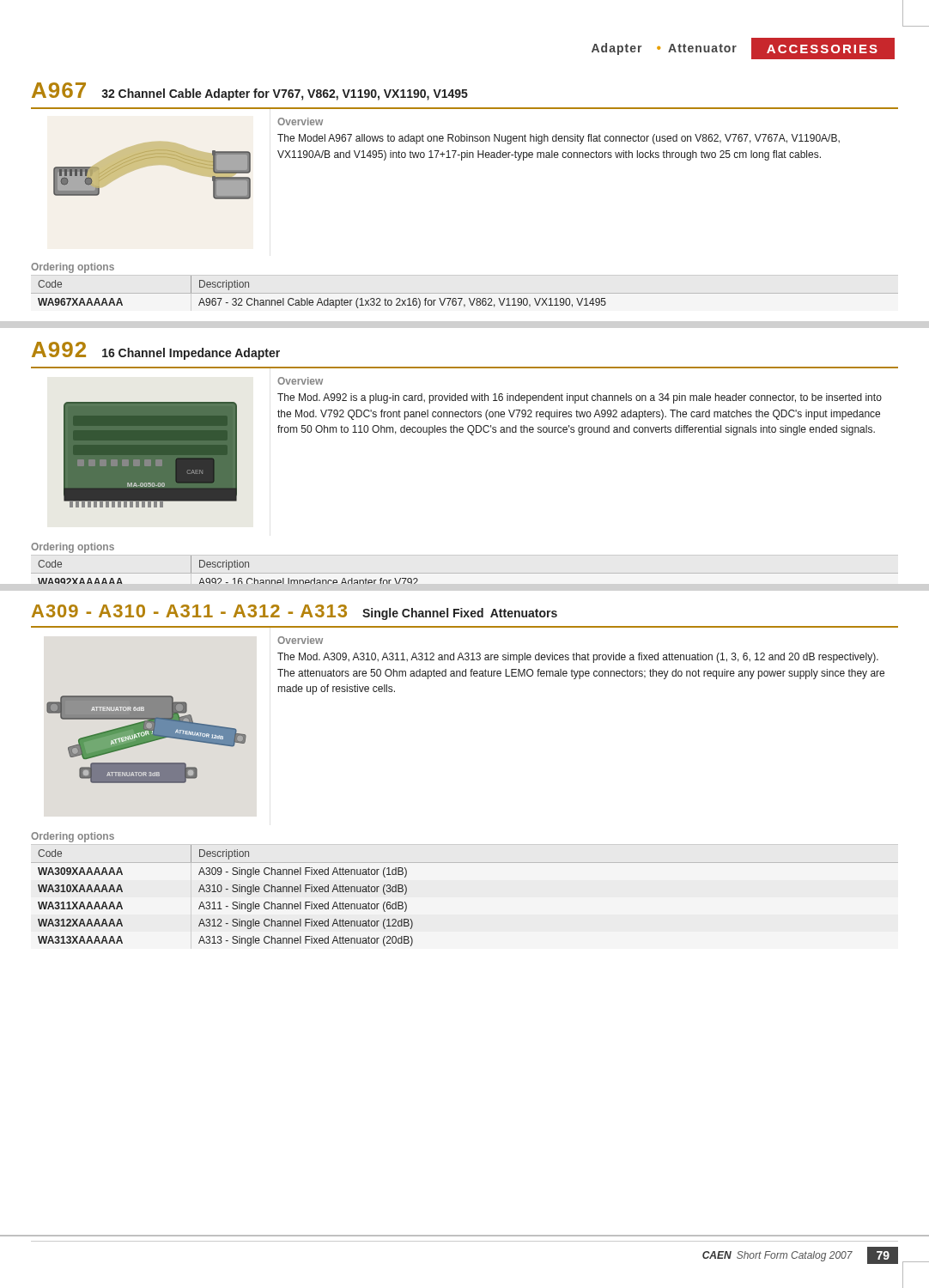This screenshot has width=929, height=1288.
Task: Click on the table containing "A967 - 32"
Action: click(464, 293)
